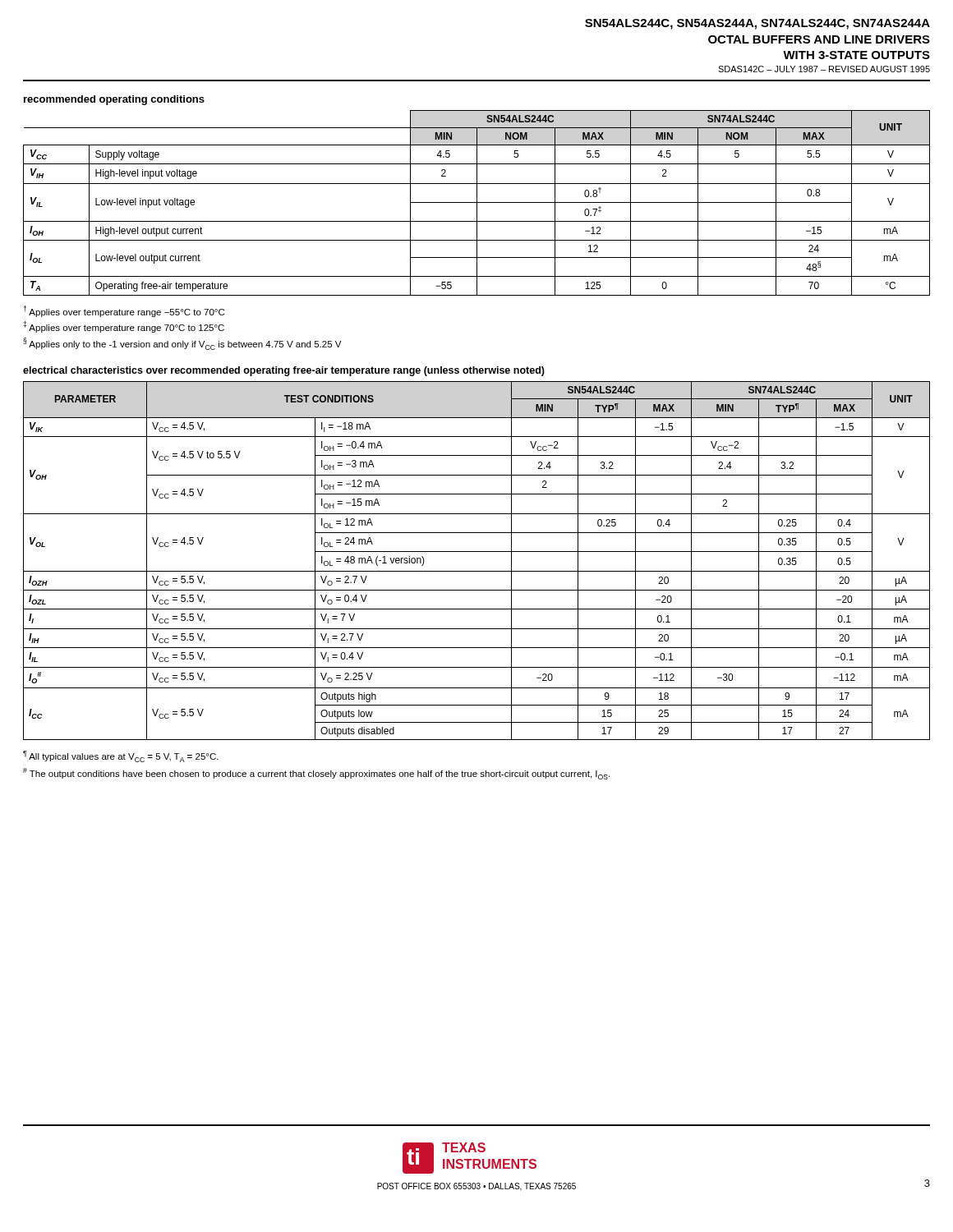Locate the section header that opens with "electrical characteristics over recommended operating free-air temperature"
Screen dimensions: 1232x953
284,370
